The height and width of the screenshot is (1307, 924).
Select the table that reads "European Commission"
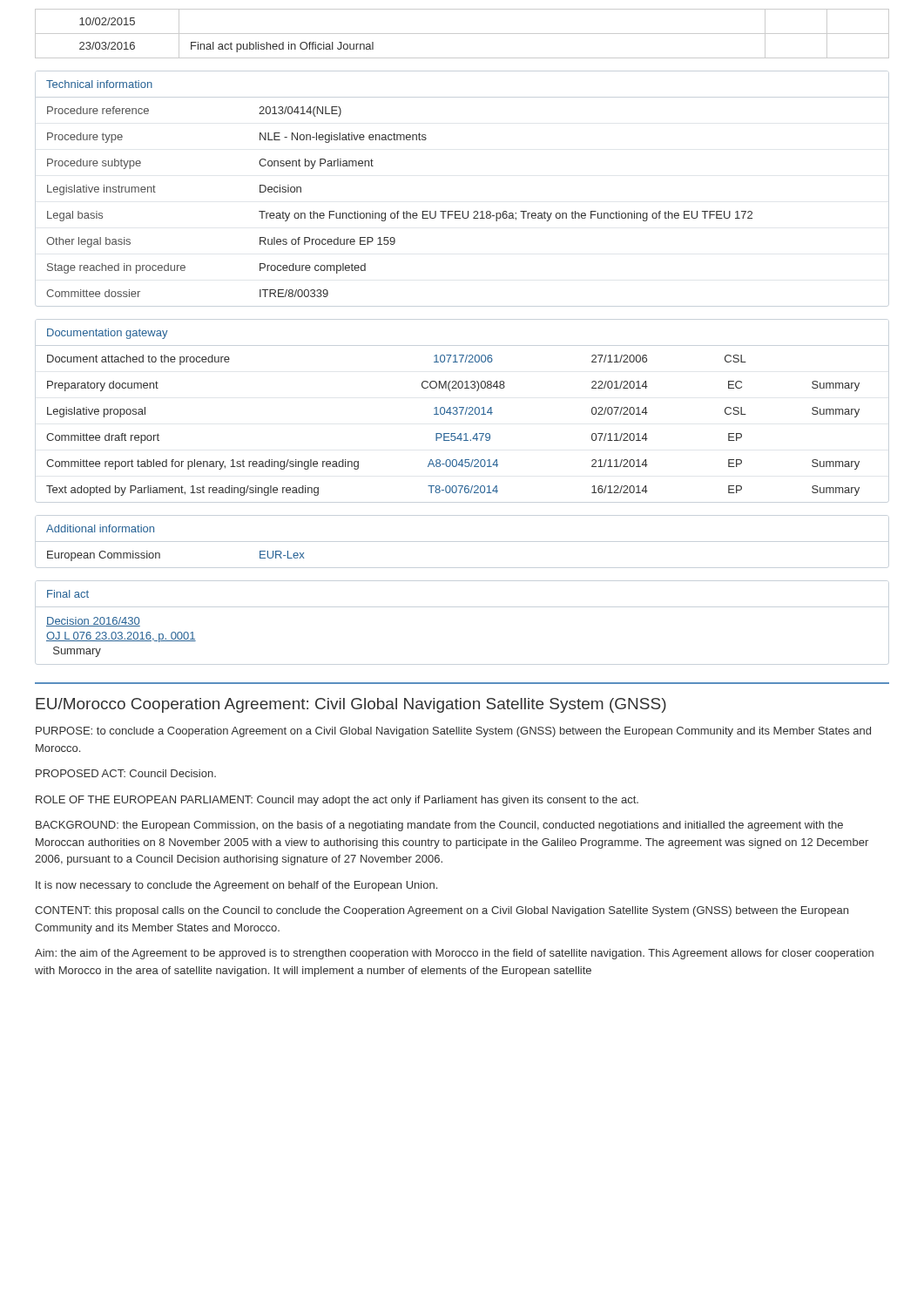[x=462, y=555]
